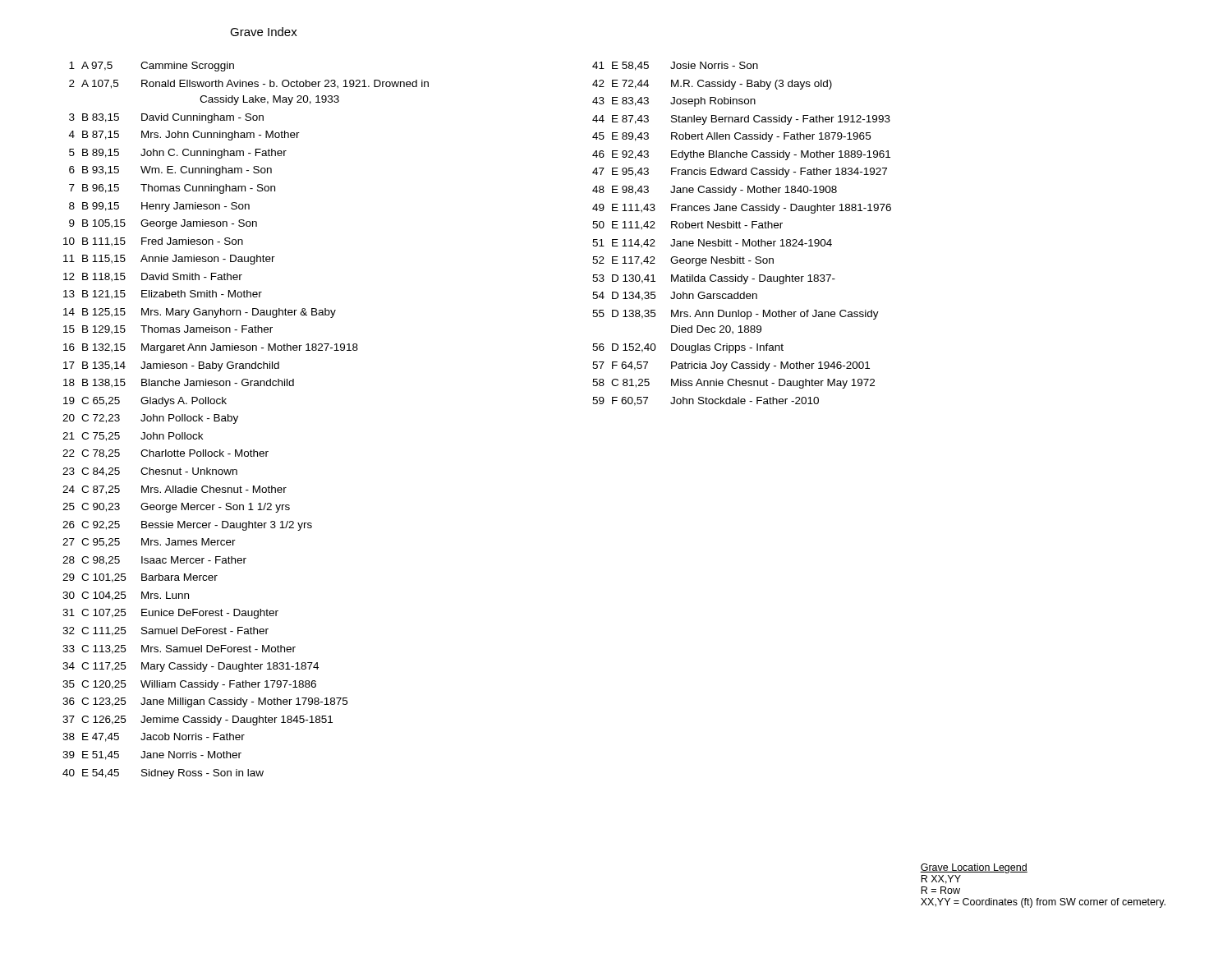Select the list item with the text "32 C 111,25"
Screen dimensions: 953x1232
[x=165, y=631]
